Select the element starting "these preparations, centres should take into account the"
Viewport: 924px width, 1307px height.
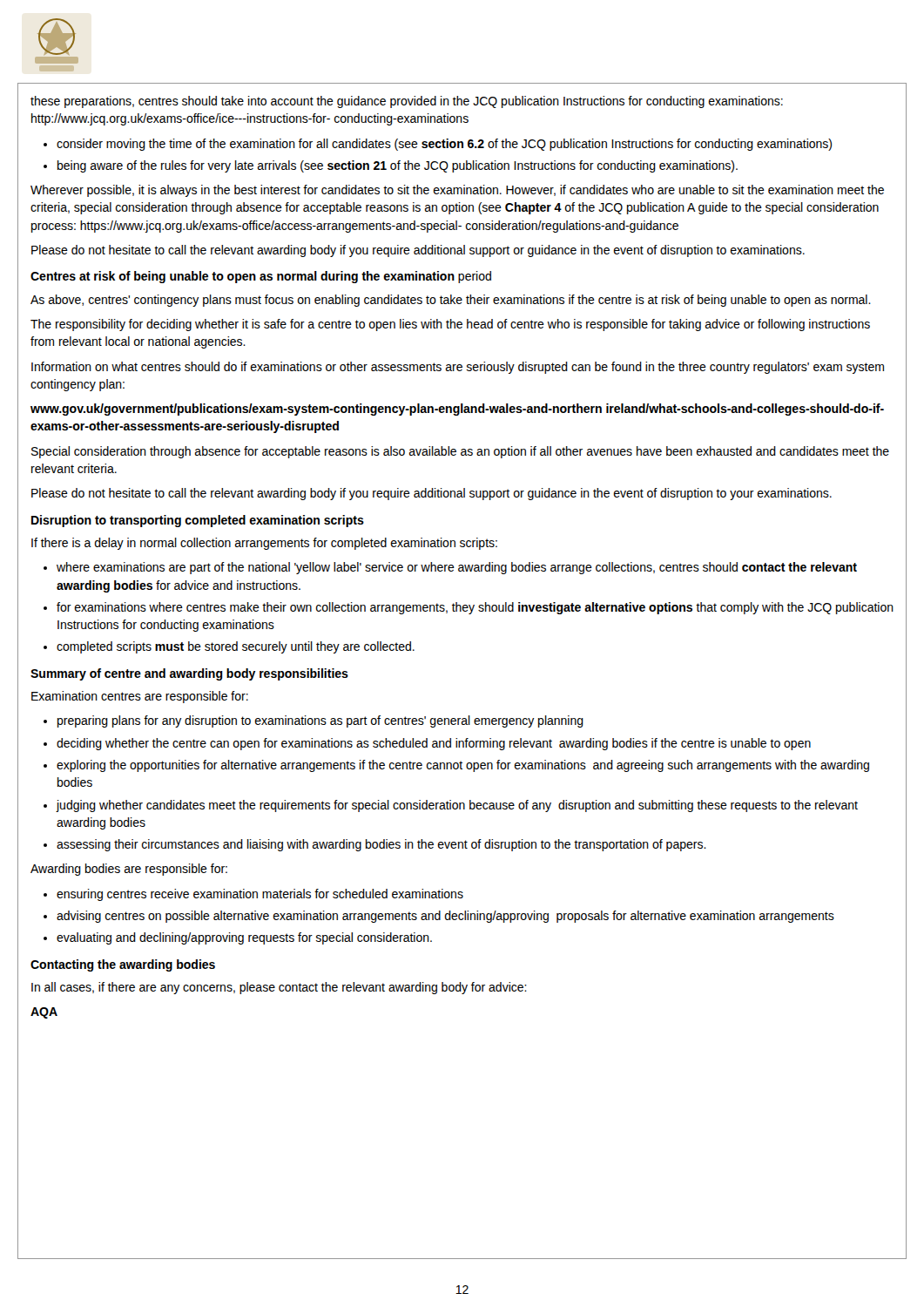(407, 110)
